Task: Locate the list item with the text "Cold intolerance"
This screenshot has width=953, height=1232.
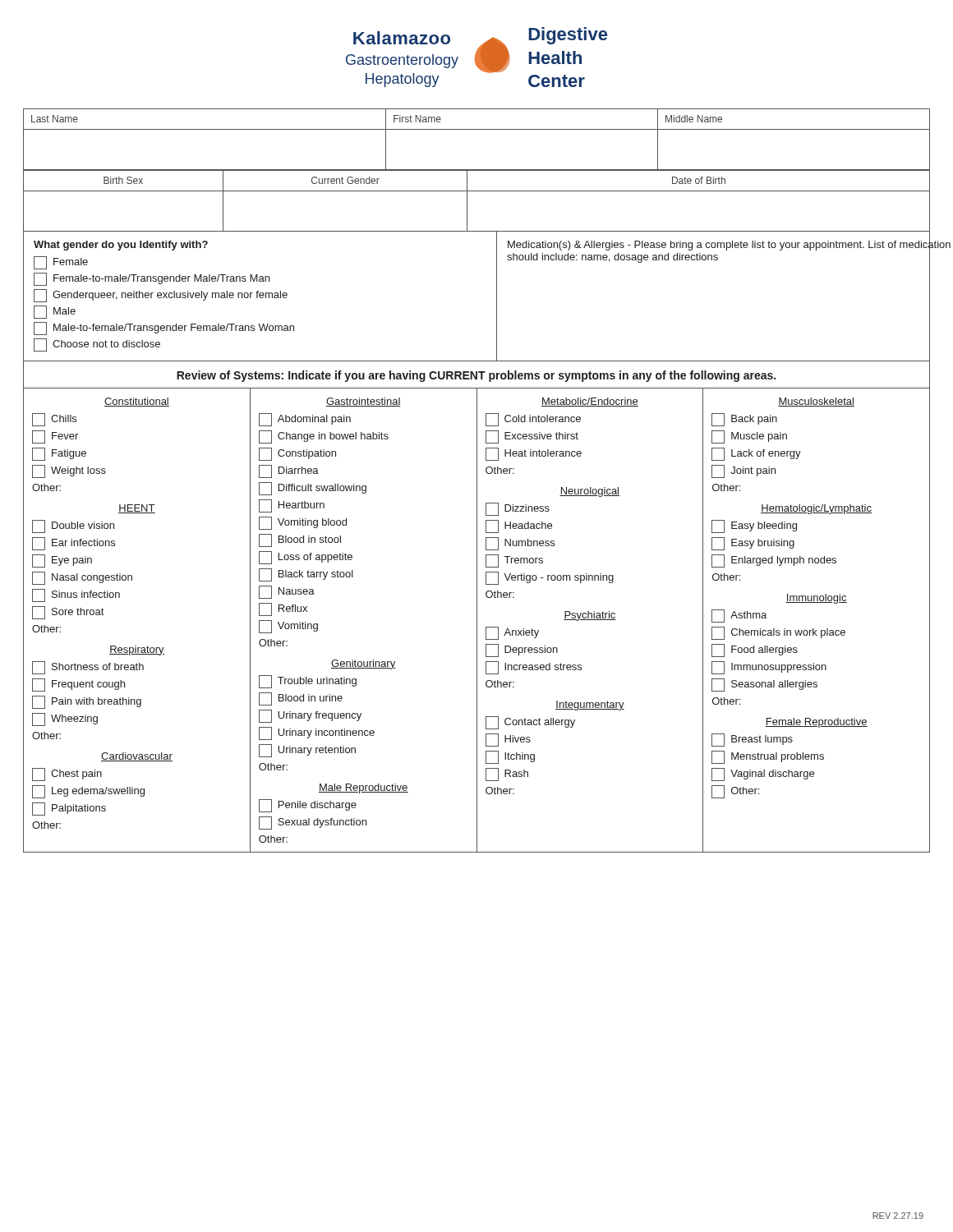Action: pyautogui.click(x=533, y=419)
